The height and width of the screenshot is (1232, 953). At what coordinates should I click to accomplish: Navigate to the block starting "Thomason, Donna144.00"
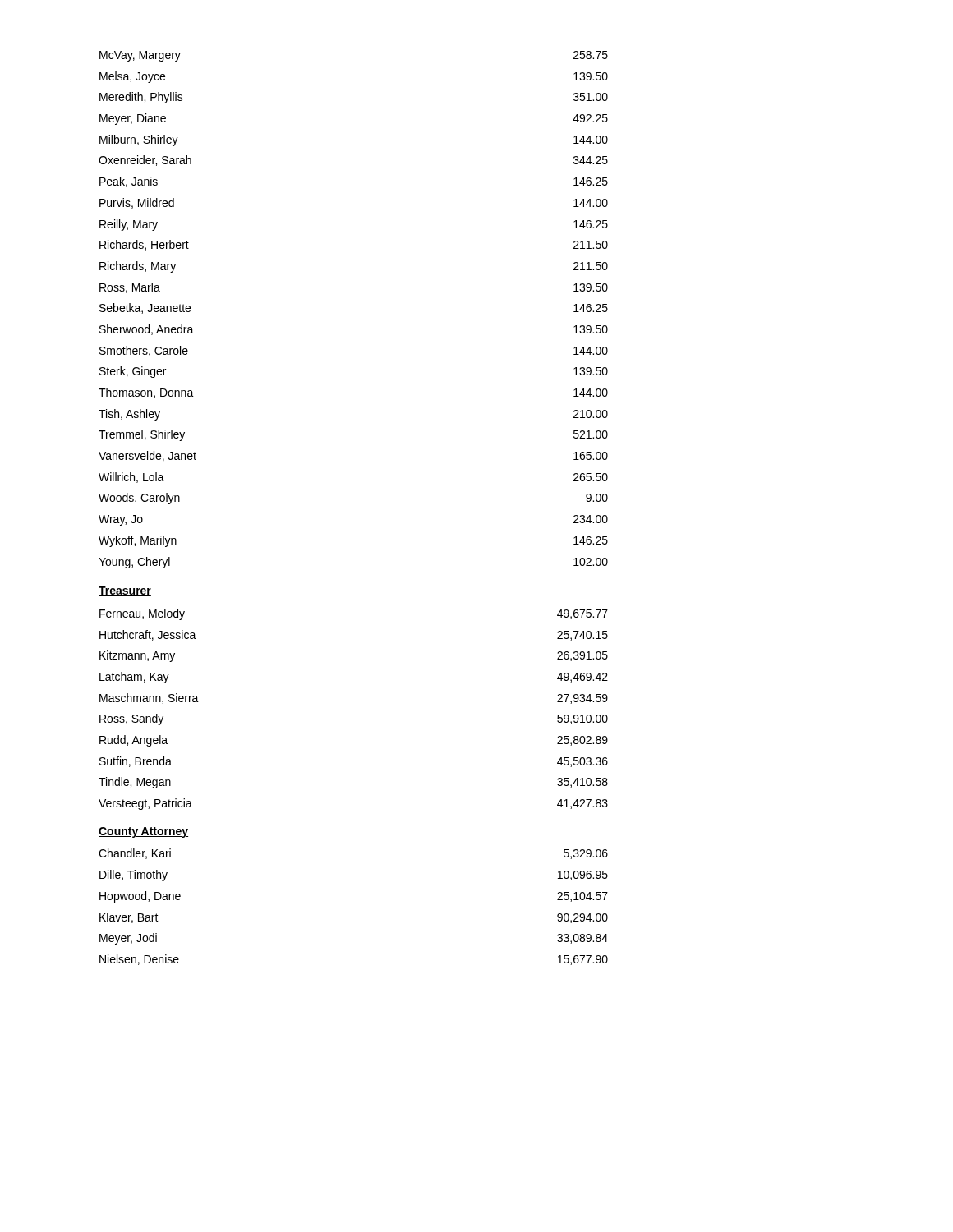pos(142,393)
